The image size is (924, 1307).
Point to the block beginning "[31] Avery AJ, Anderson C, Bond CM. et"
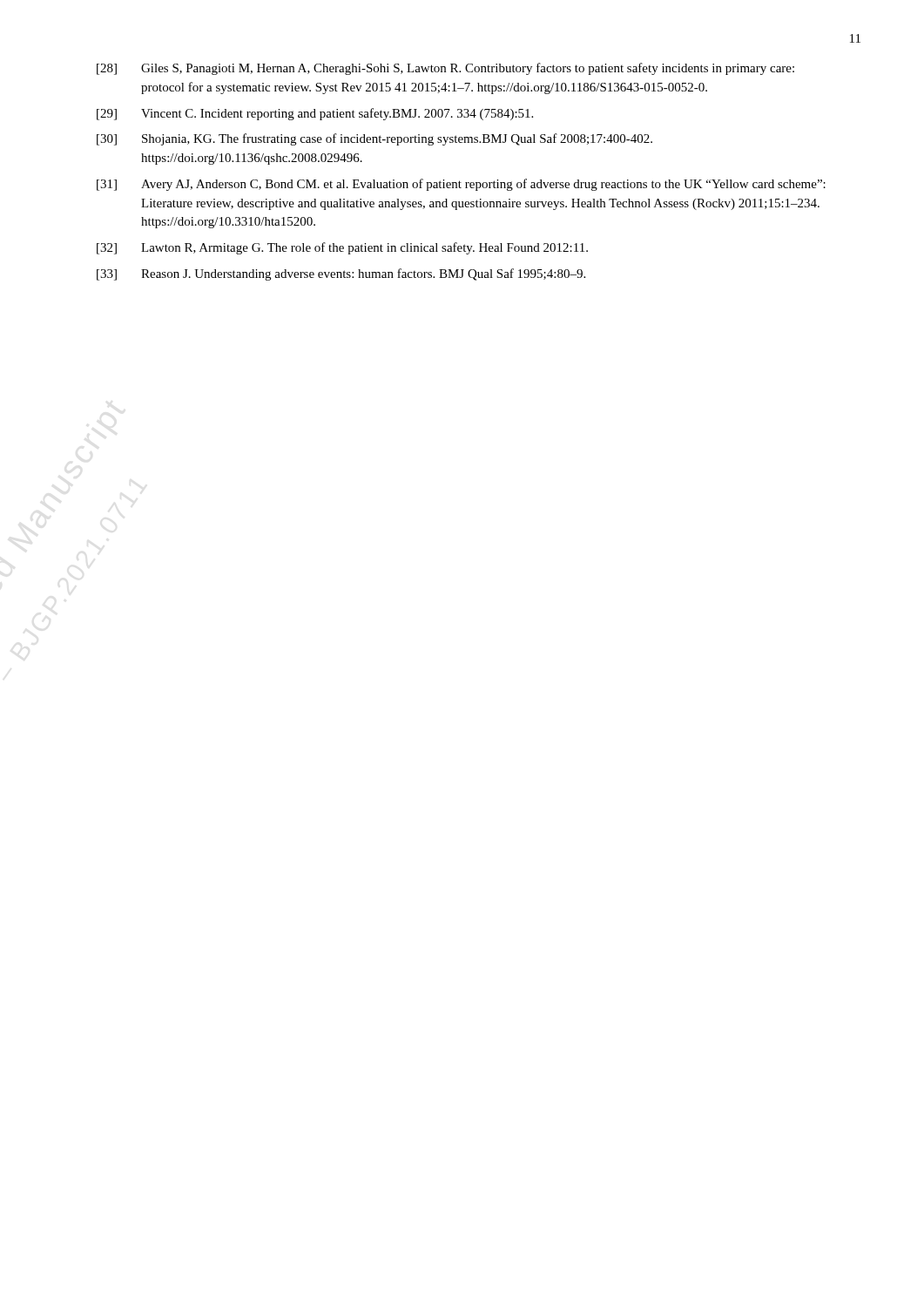[462, 203]
